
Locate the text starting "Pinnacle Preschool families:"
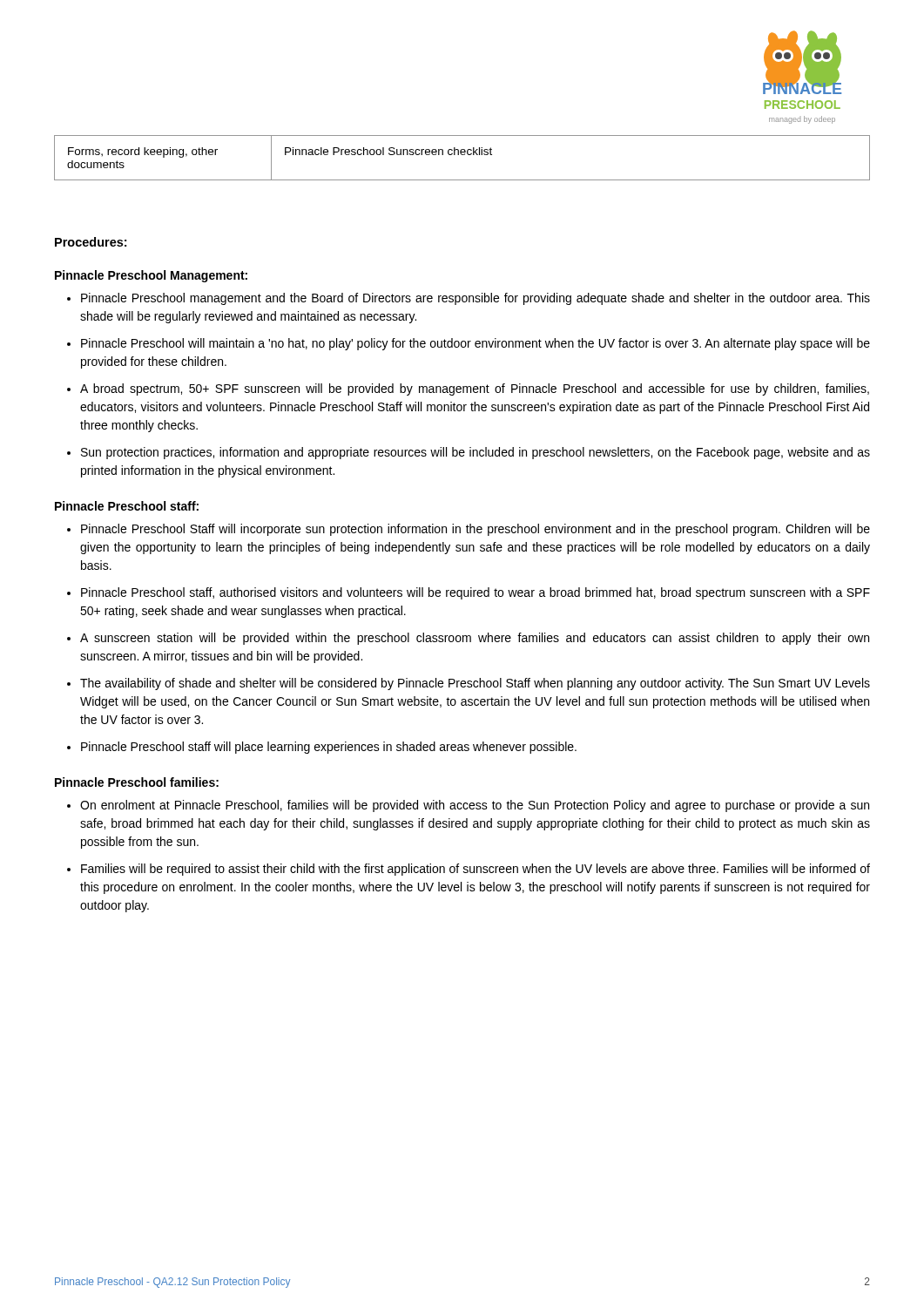(137, 782)
